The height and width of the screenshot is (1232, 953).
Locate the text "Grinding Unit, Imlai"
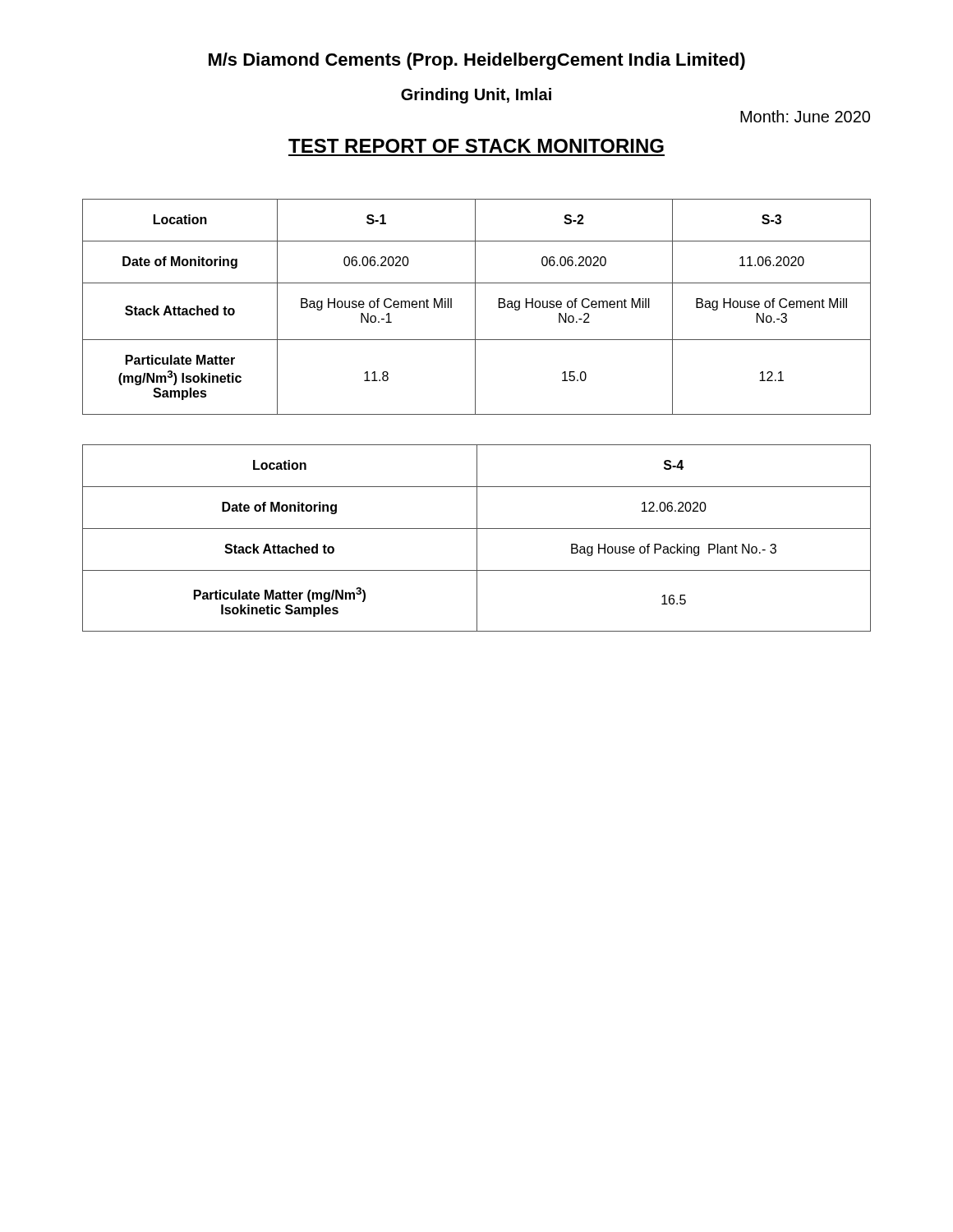point(476,94)
